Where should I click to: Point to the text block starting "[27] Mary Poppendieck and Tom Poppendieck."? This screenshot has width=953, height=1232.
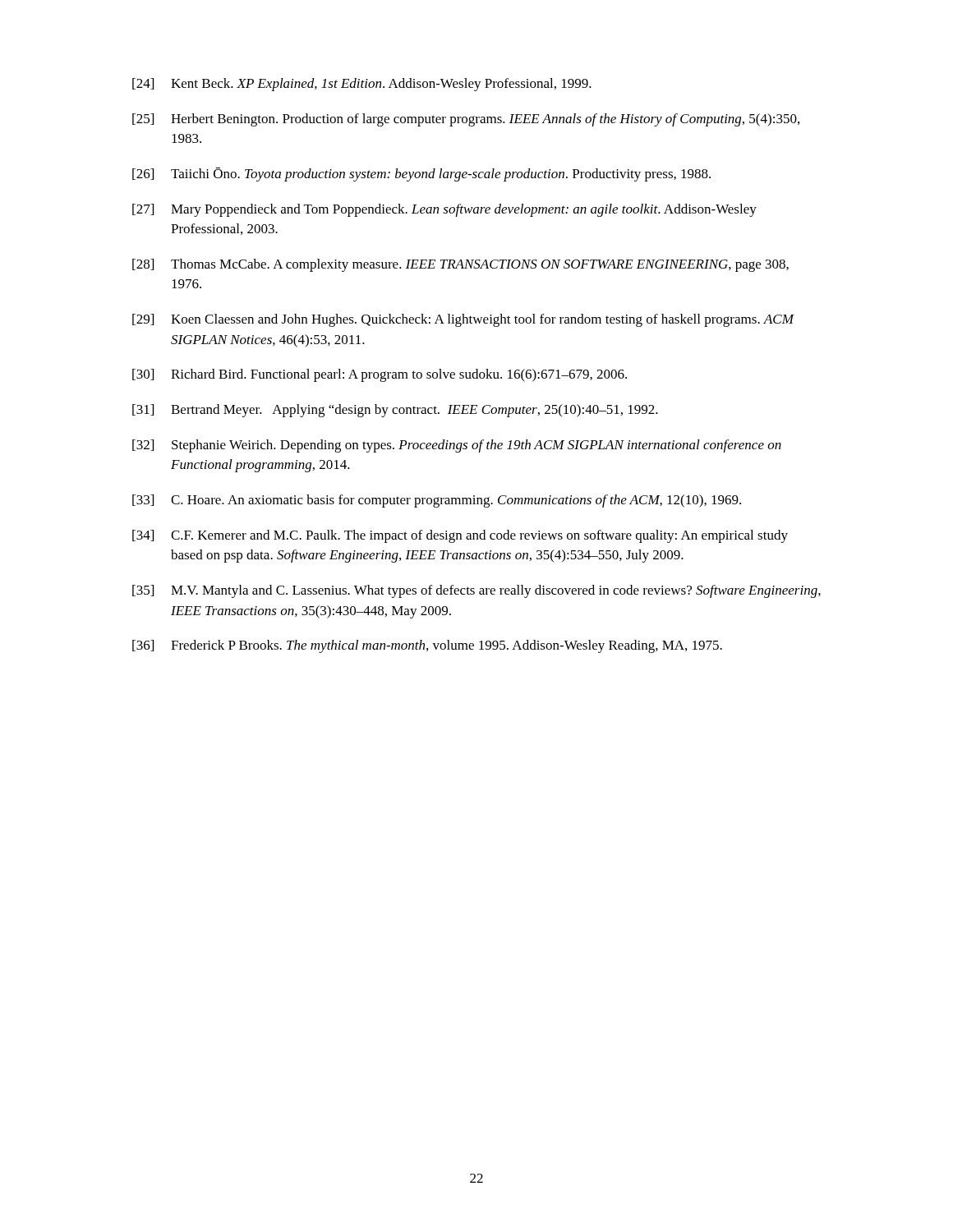[476, 219]
